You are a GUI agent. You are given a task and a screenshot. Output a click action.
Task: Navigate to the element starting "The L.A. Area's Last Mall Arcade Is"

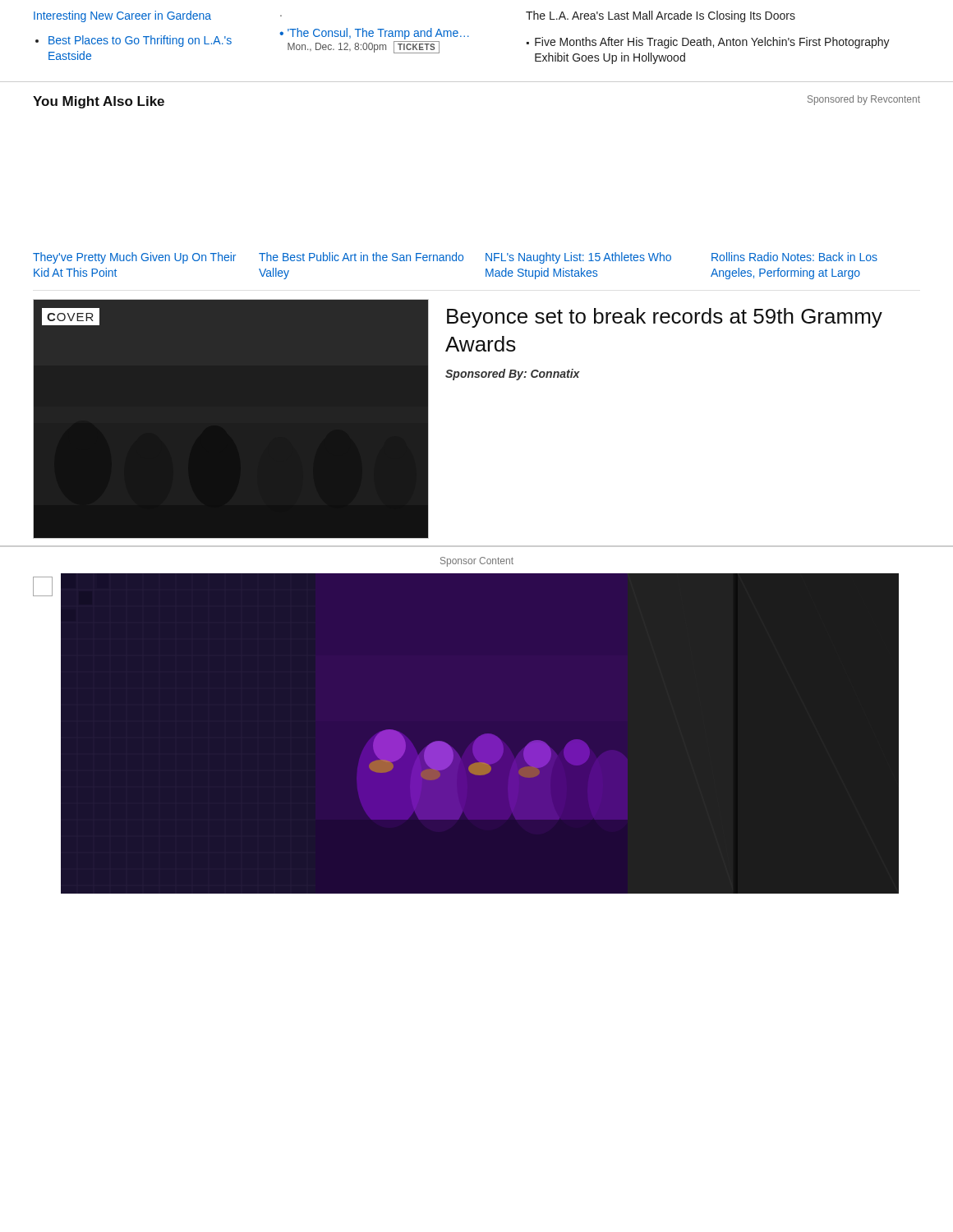(x=660, y=16)
